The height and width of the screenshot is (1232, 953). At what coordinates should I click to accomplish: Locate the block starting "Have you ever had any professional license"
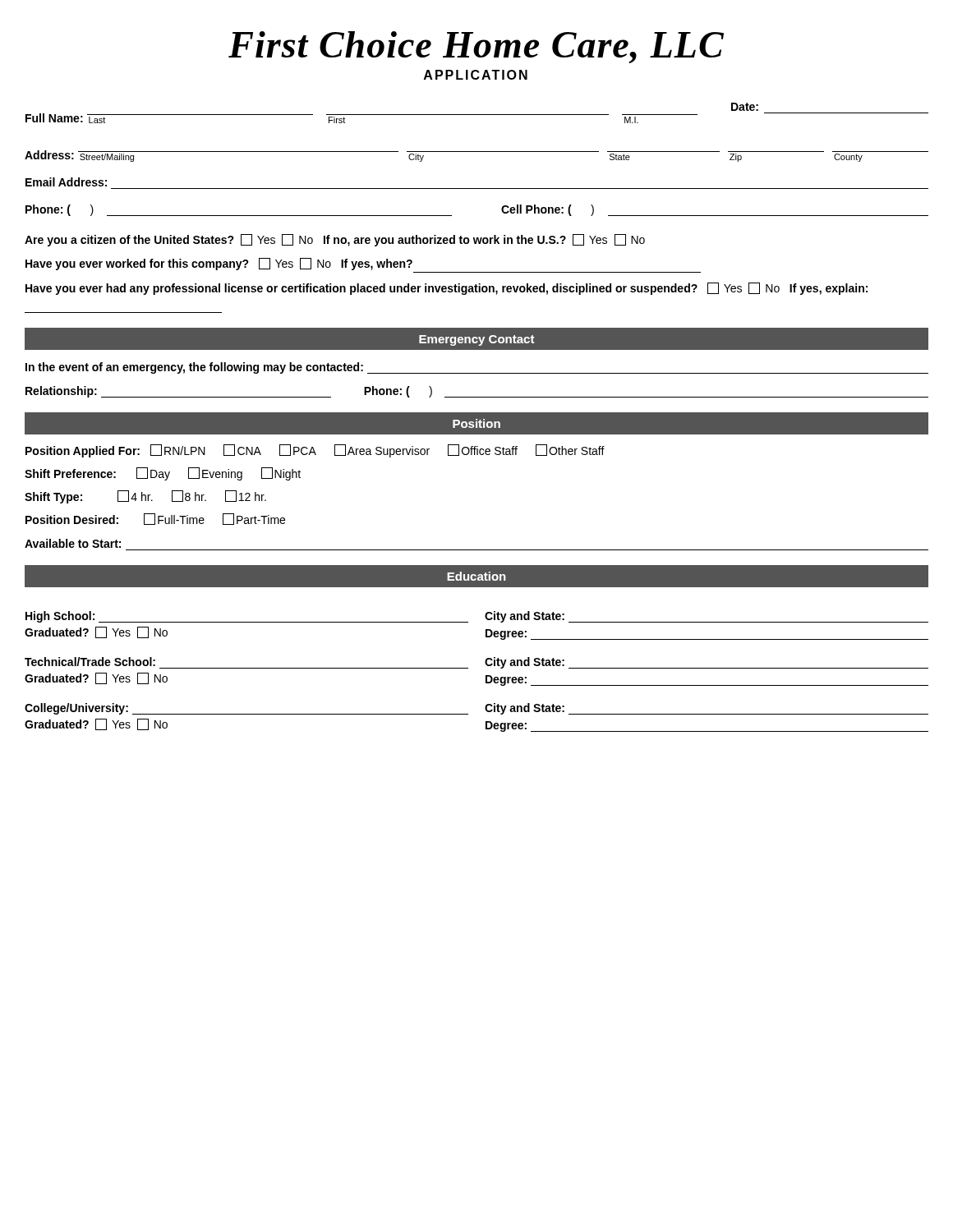click(447, 297)
